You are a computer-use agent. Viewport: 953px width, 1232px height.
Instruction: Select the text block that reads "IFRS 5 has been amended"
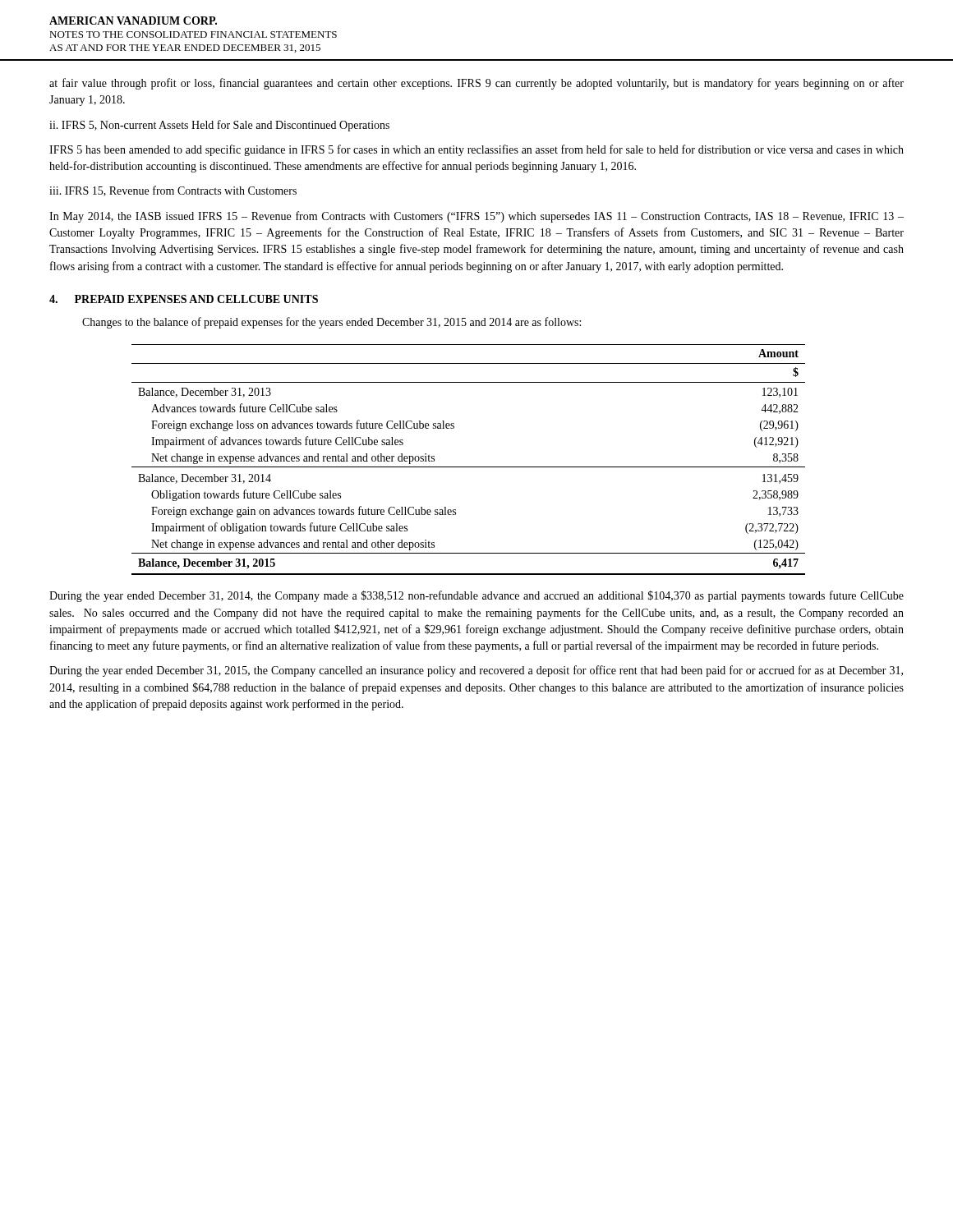pos(476,158)
